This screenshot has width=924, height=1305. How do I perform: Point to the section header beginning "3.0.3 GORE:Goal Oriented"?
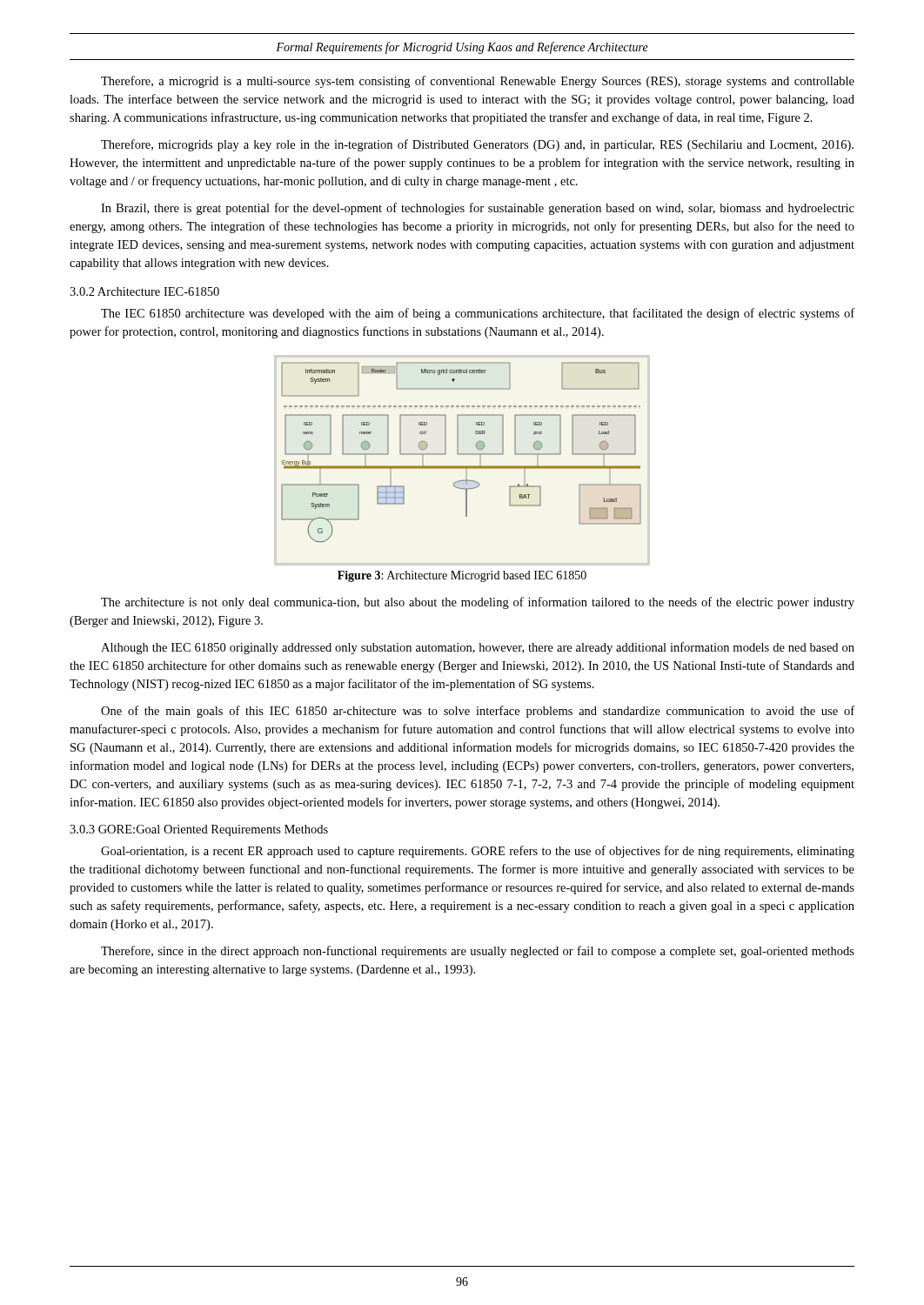199,829
